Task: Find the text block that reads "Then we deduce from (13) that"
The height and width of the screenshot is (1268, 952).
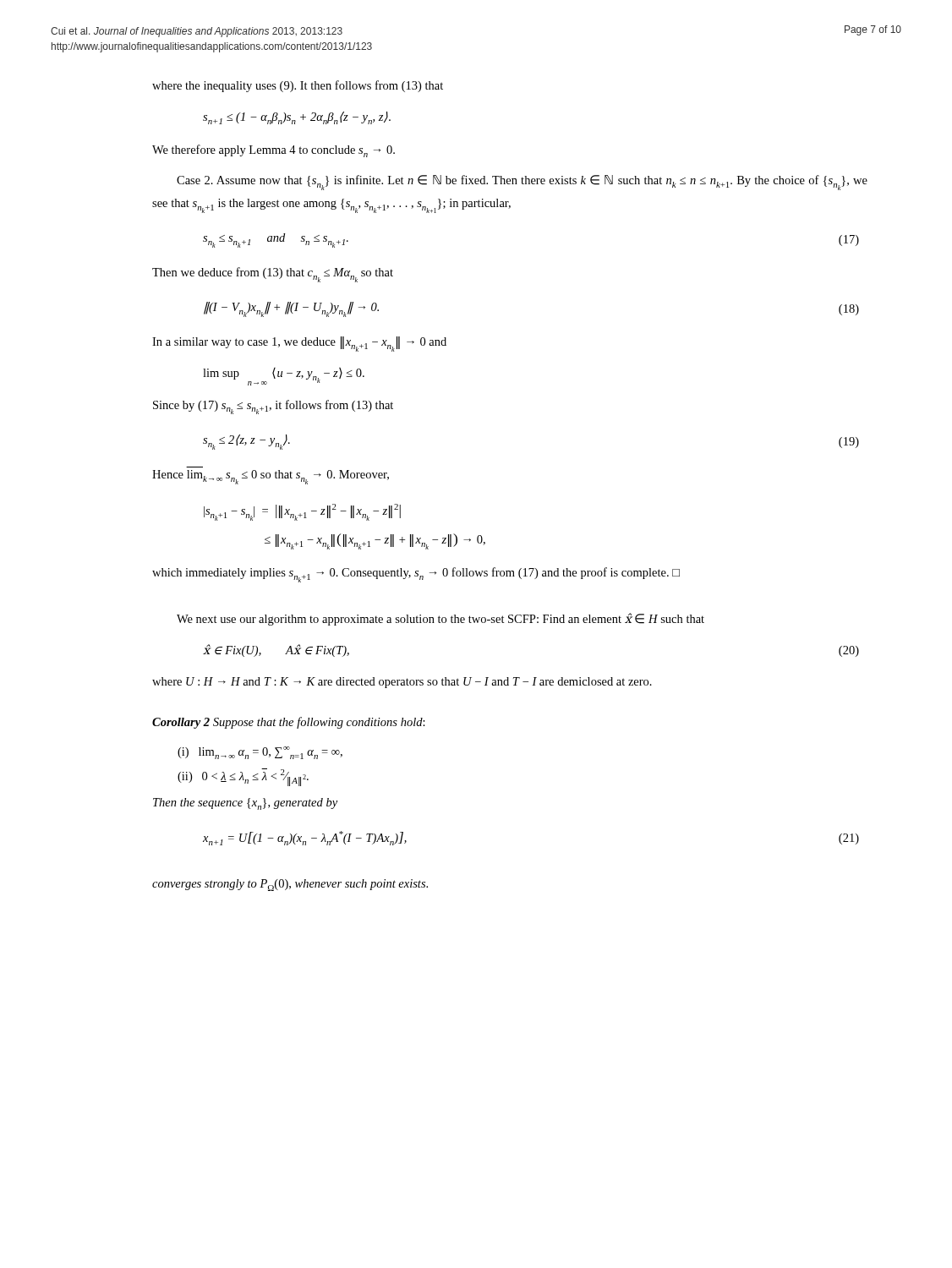Action: click(x=273, y=275)
